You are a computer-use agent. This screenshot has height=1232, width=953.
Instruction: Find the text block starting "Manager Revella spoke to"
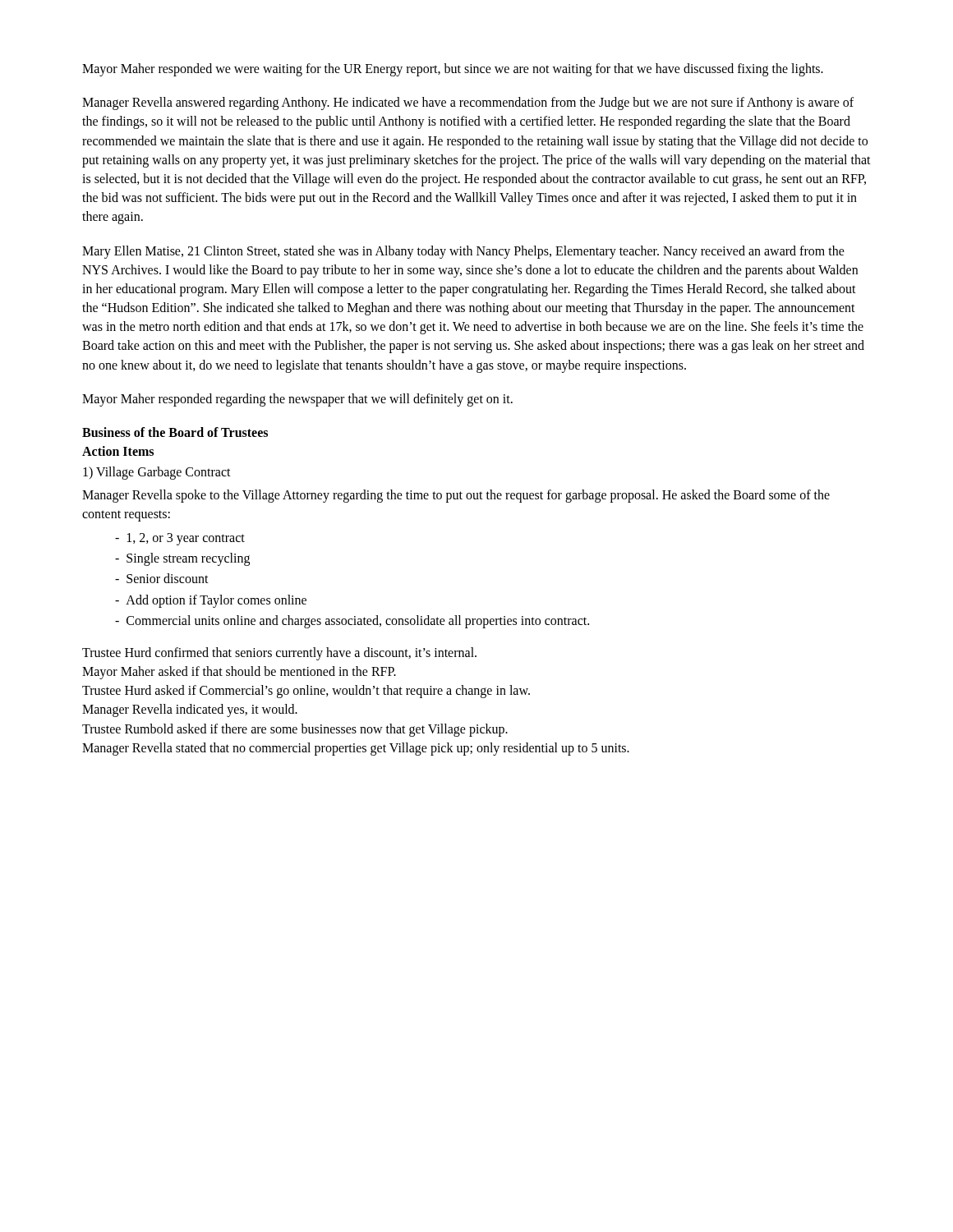pyautogui.click(x=456, y=504)
